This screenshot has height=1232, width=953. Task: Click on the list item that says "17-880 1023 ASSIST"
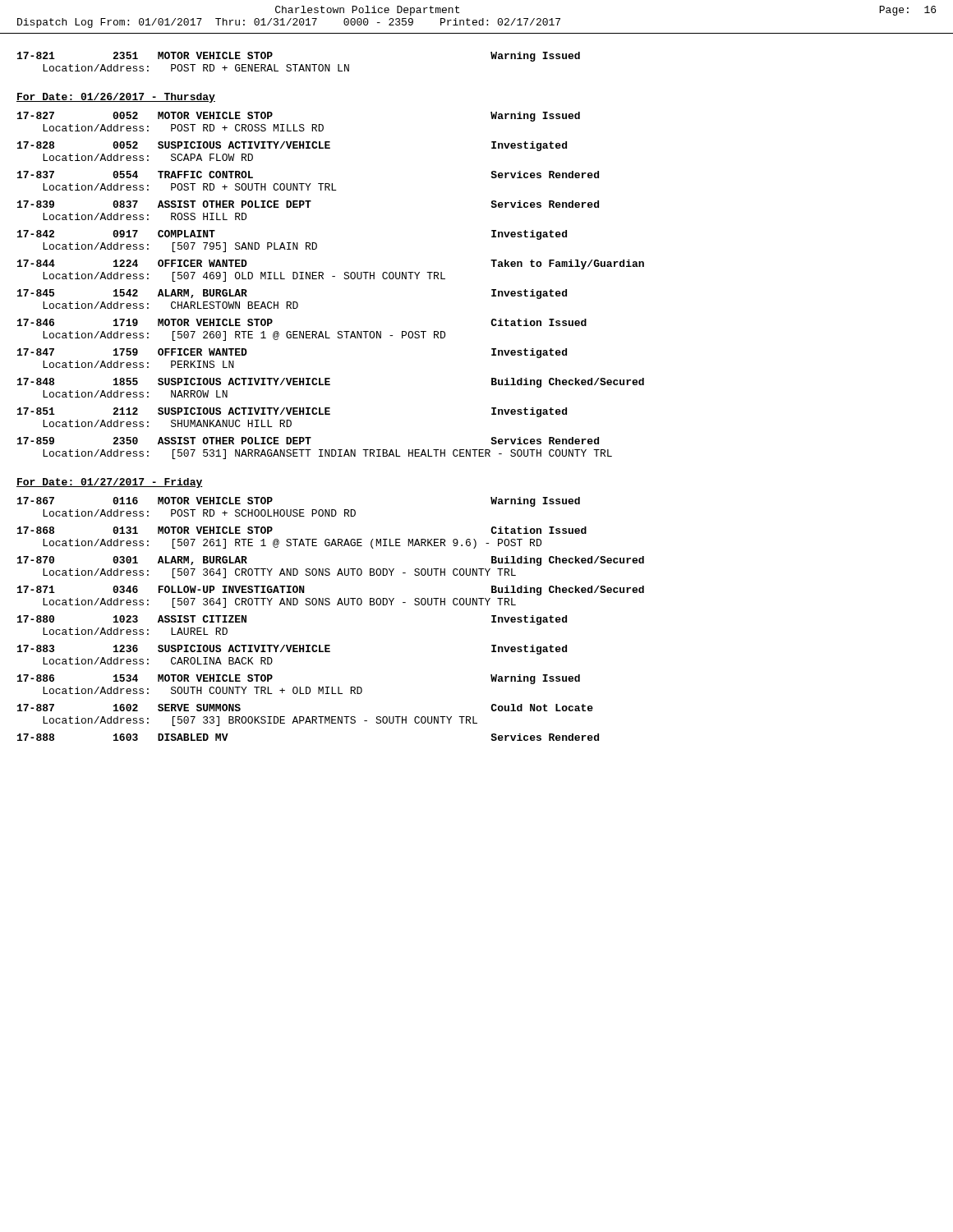pos(39,620)
